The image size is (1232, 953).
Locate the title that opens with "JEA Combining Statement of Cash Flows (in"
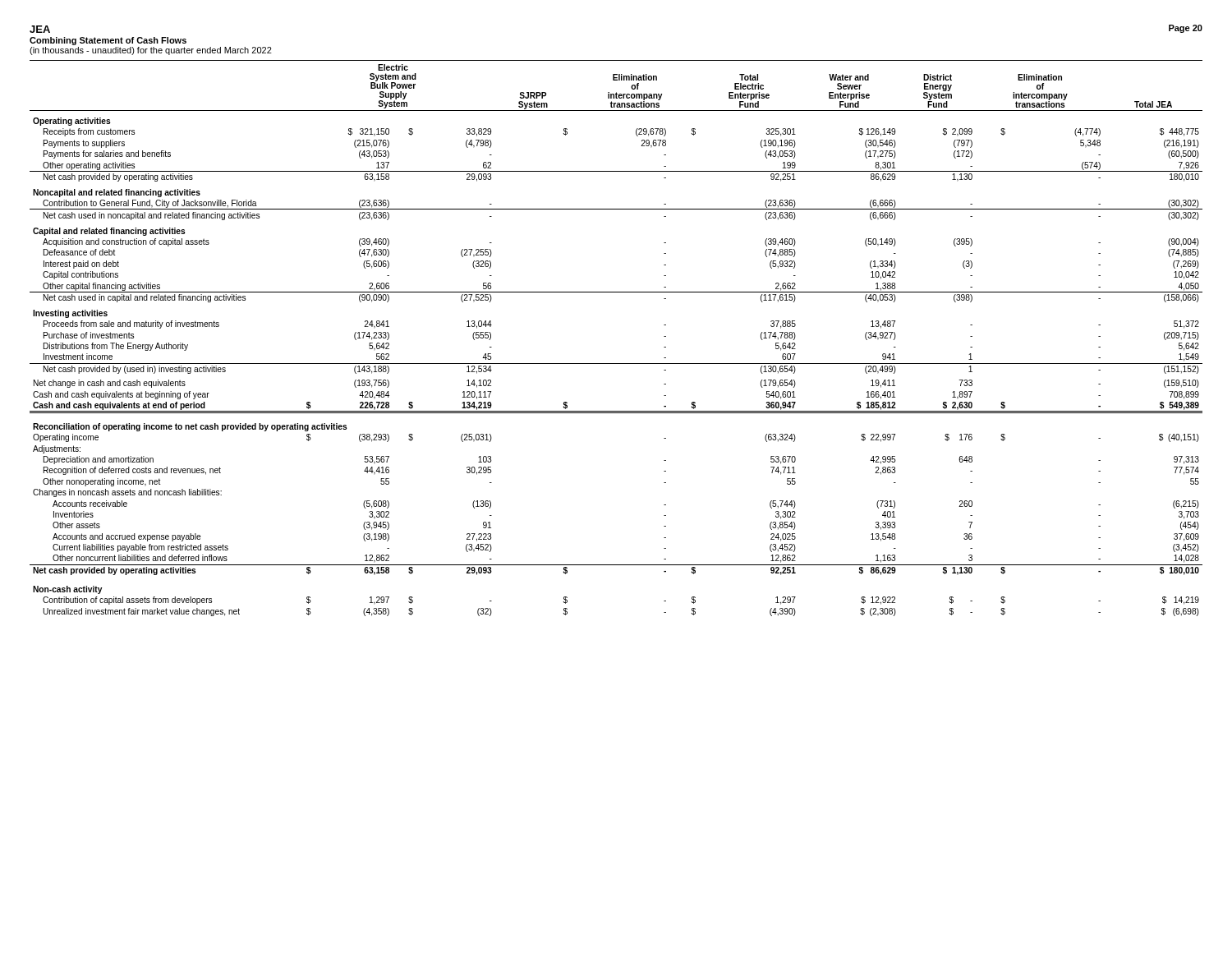[44, 30]
